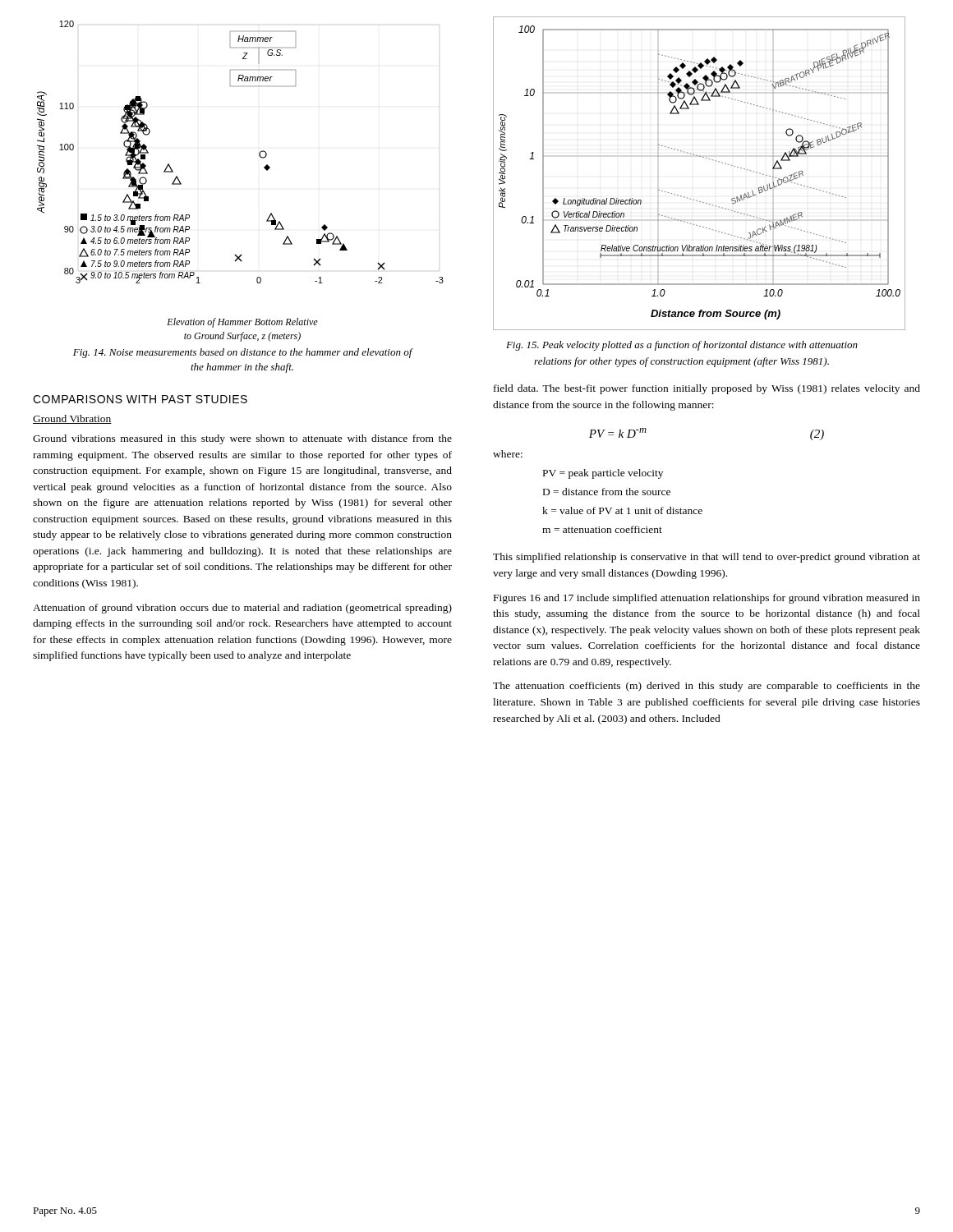The height and width of the screenshot is (1232, 953).
Task: Point to the block starting "Ground Vibration"
Action: tap(72, 418)
